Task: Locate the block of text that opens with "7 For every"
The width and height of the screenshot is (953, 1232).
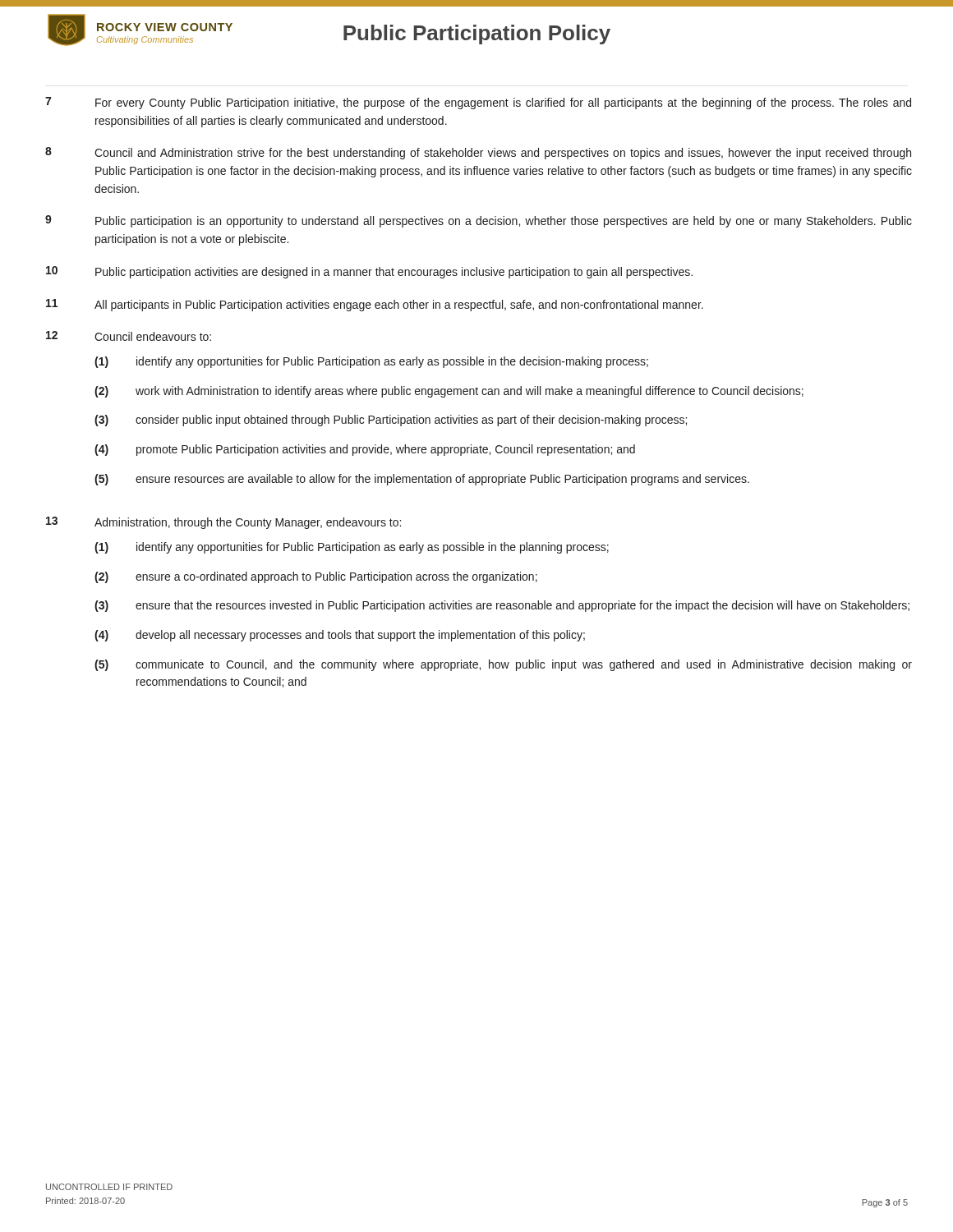Action: [x=479, y=112]
